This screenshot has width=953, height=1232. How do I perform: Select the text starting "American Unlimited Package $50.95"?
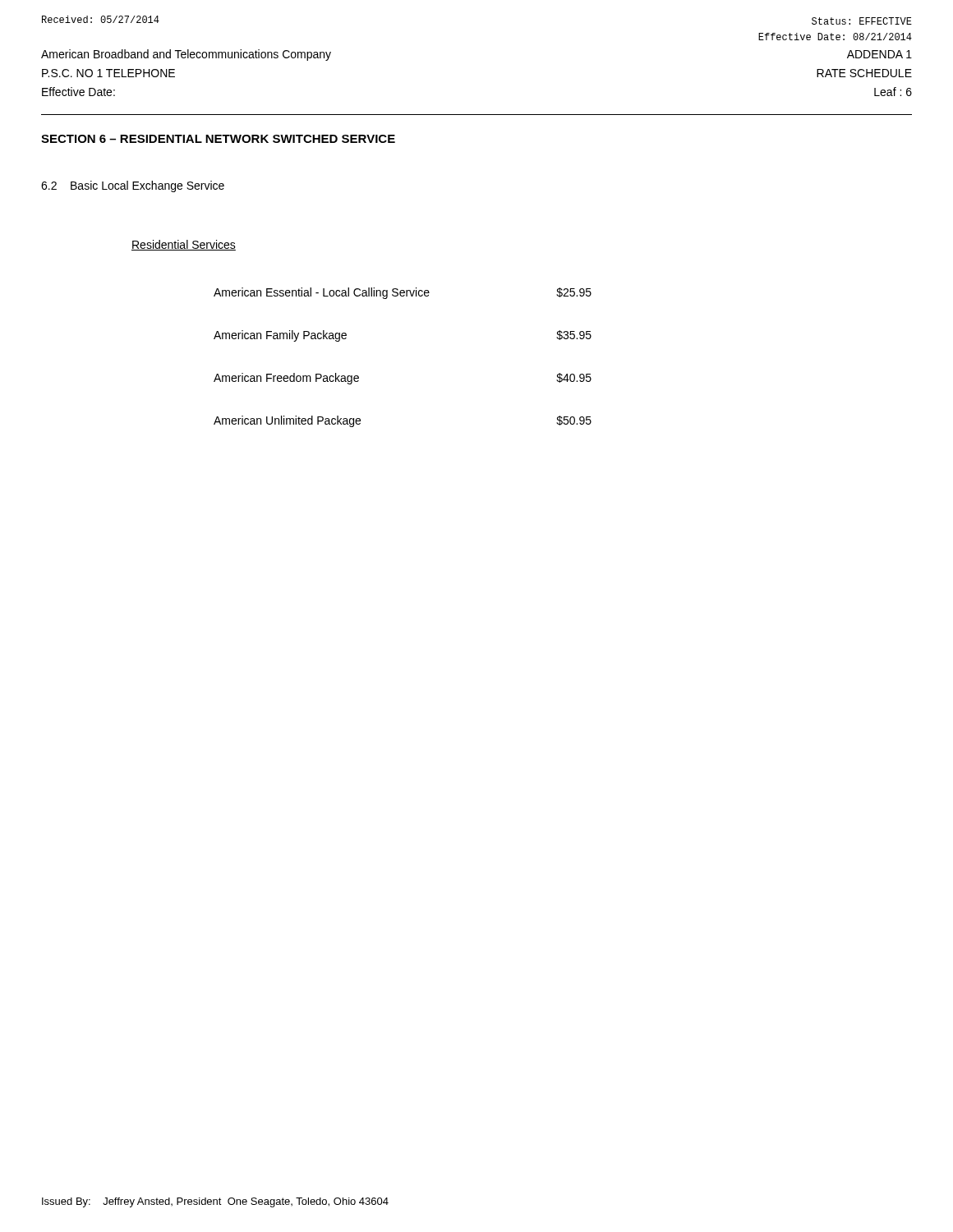click(290, 421)
